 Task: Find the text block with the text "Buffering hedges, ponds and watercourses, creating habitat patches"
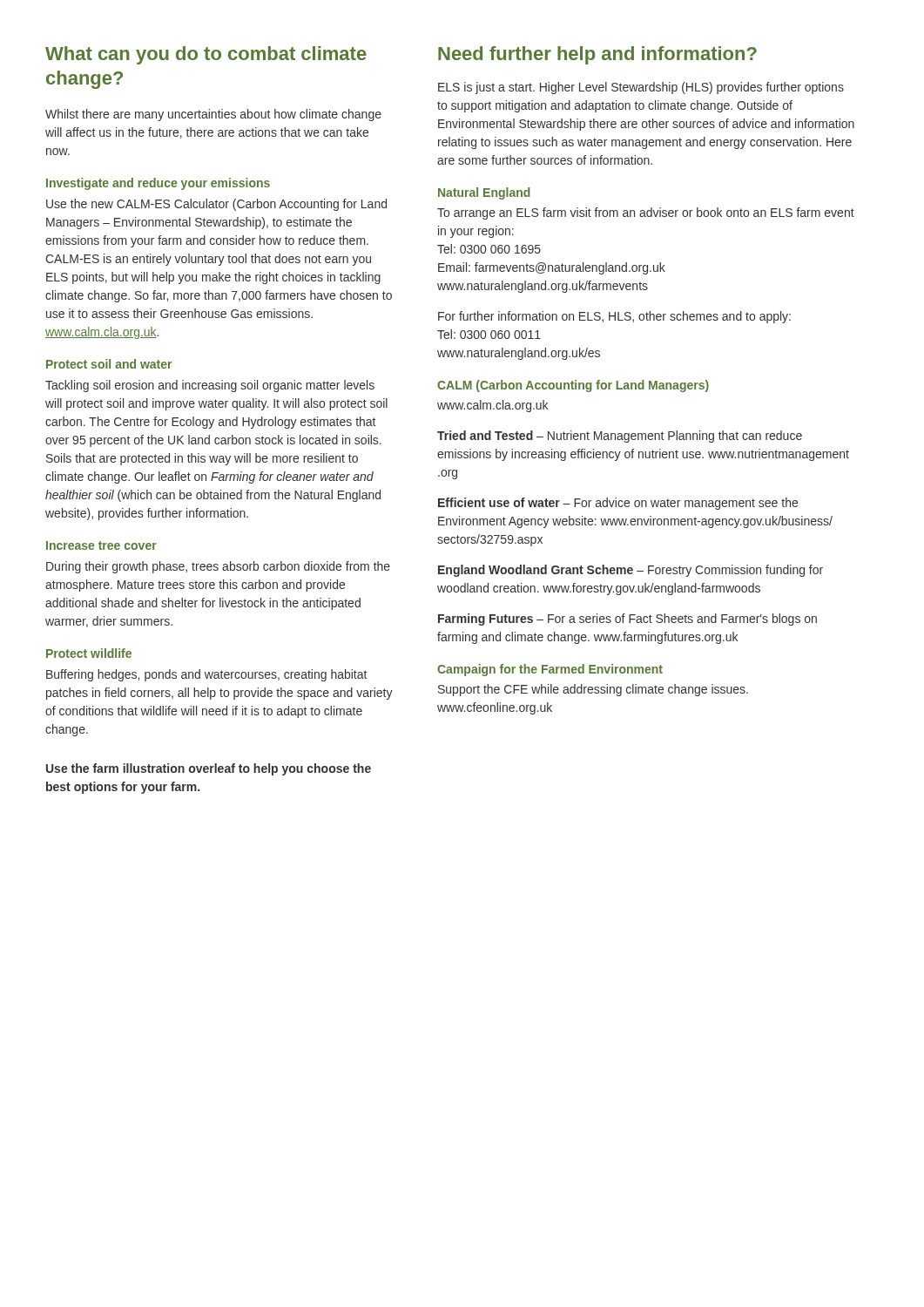coord(219,702)
